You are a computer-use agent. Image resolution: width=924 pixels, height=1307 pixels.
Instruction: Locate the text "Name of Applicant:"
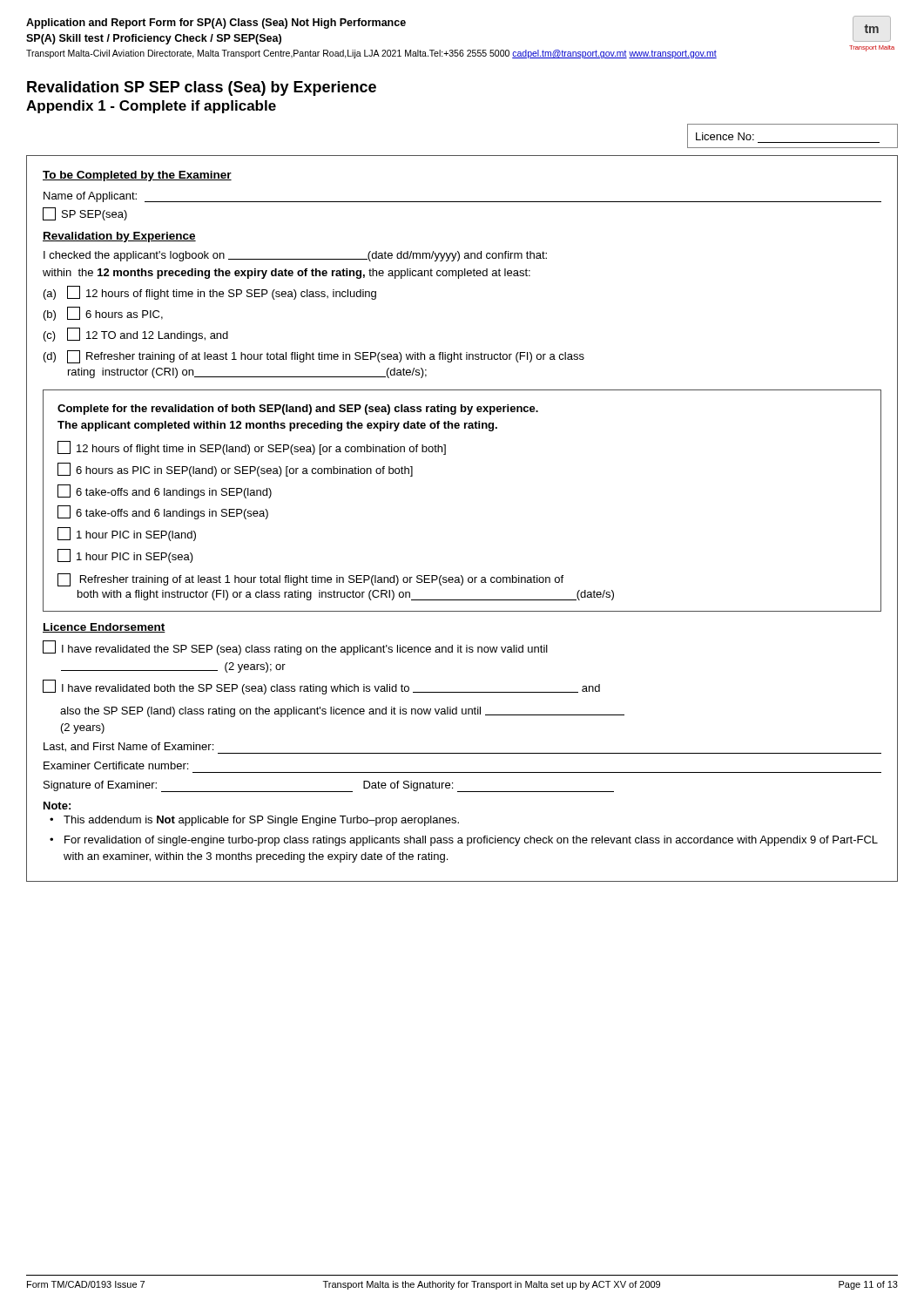pos(462,195)
